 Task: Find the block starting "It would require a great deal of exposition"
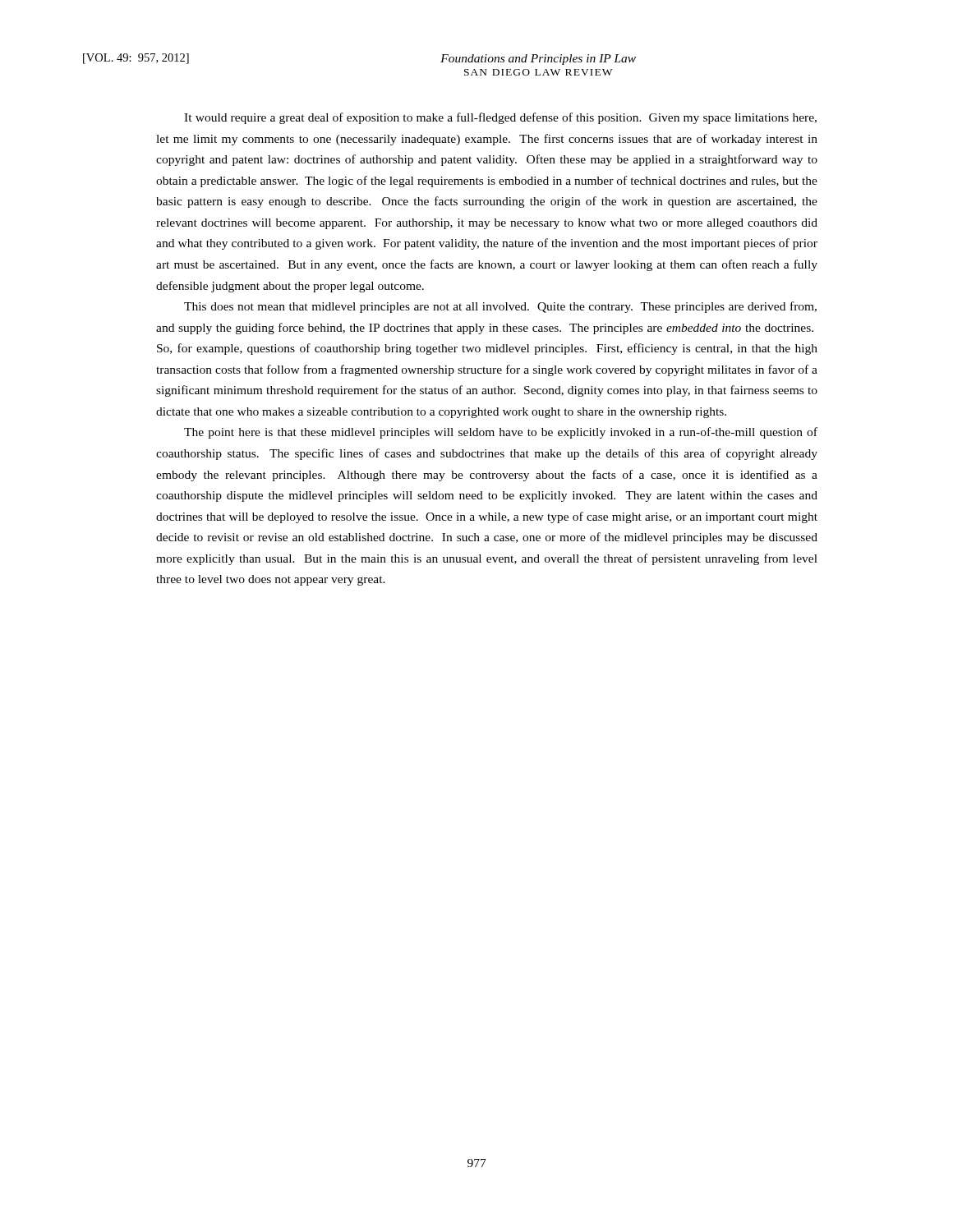[x=487, y=201]
